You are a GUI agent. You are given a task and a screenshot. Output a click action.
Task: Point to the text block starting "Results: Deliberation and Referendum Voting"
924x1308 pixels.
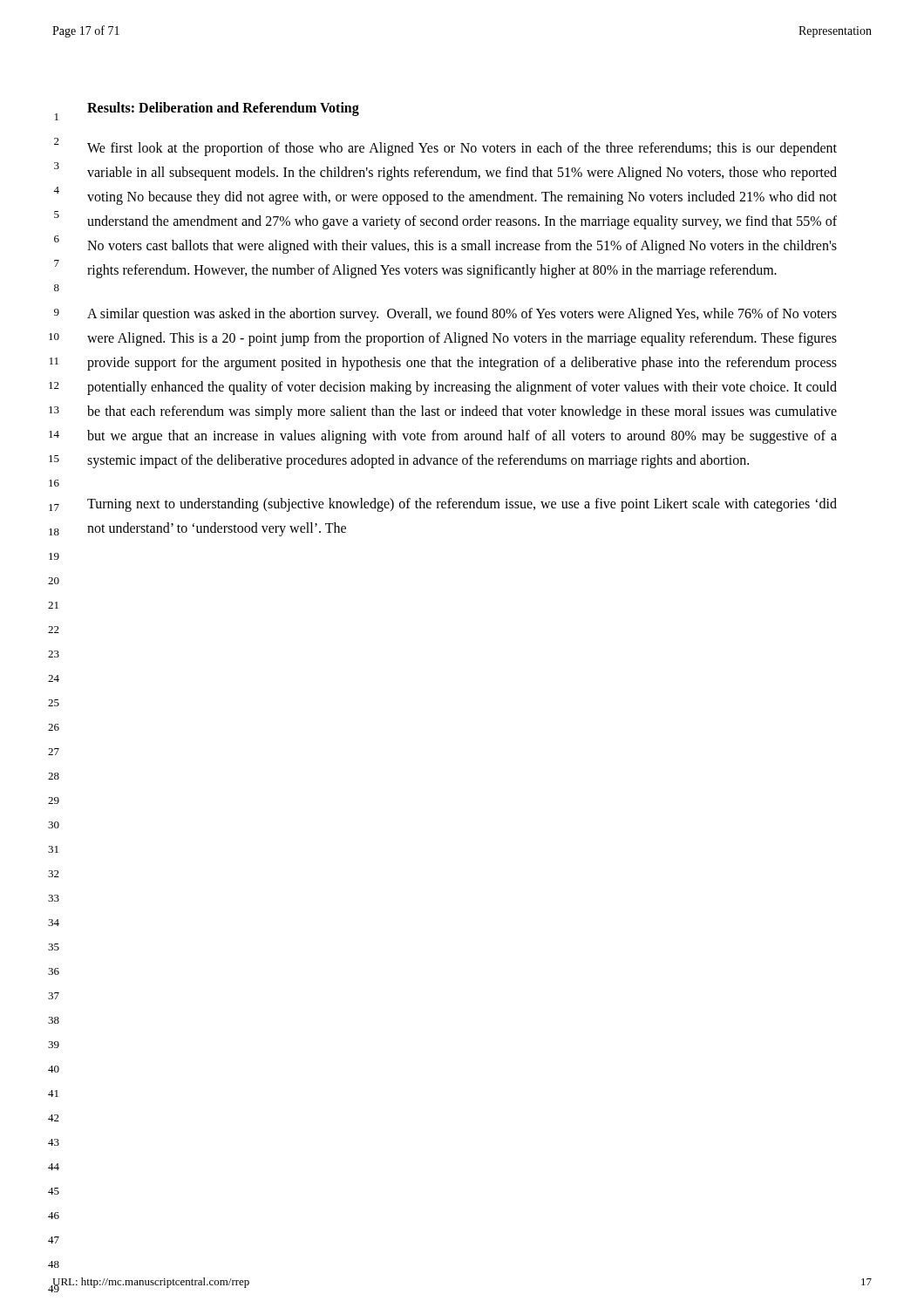pos(223,108)
